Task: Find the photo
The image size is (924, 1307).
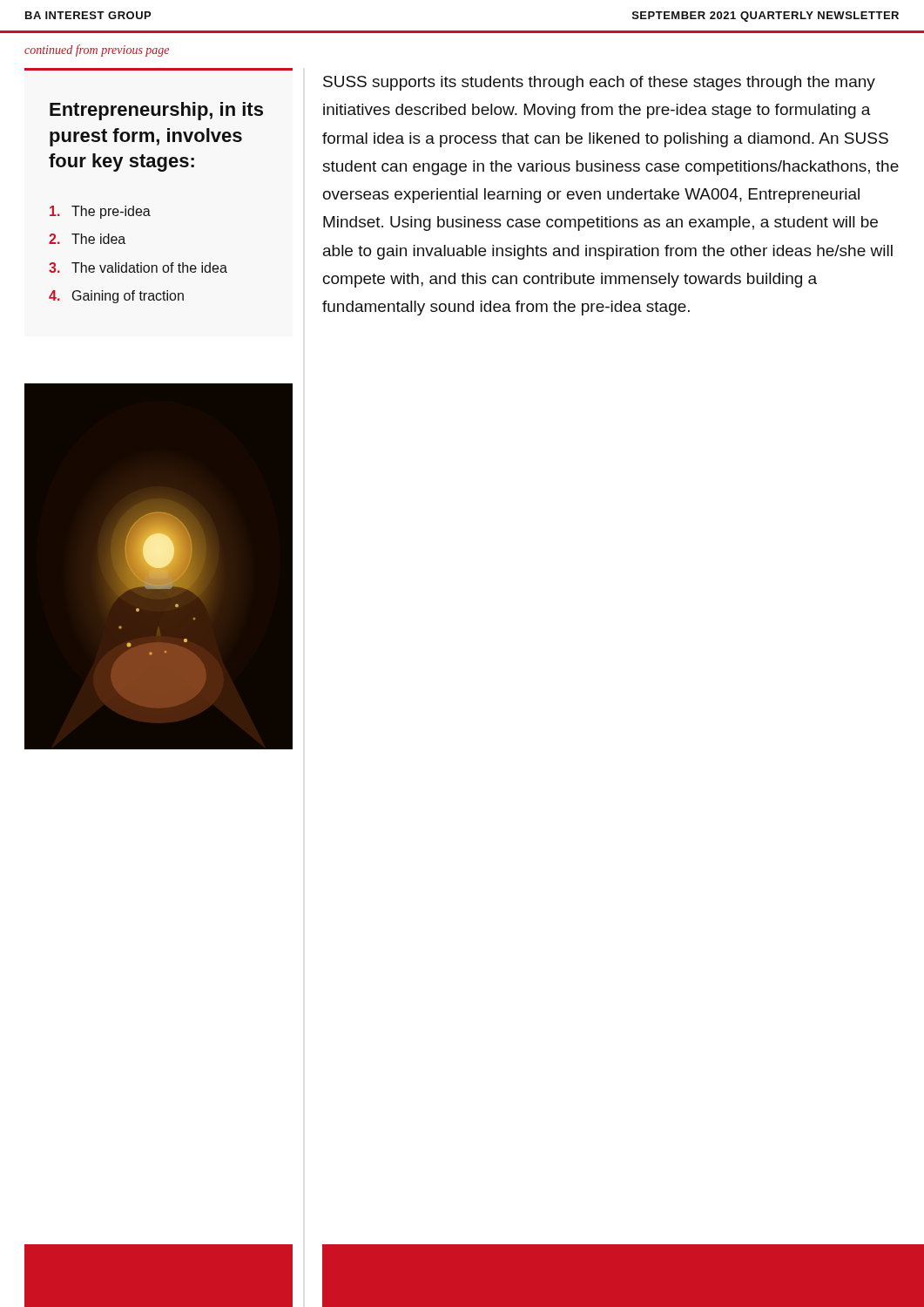Action: coord(159,566)
